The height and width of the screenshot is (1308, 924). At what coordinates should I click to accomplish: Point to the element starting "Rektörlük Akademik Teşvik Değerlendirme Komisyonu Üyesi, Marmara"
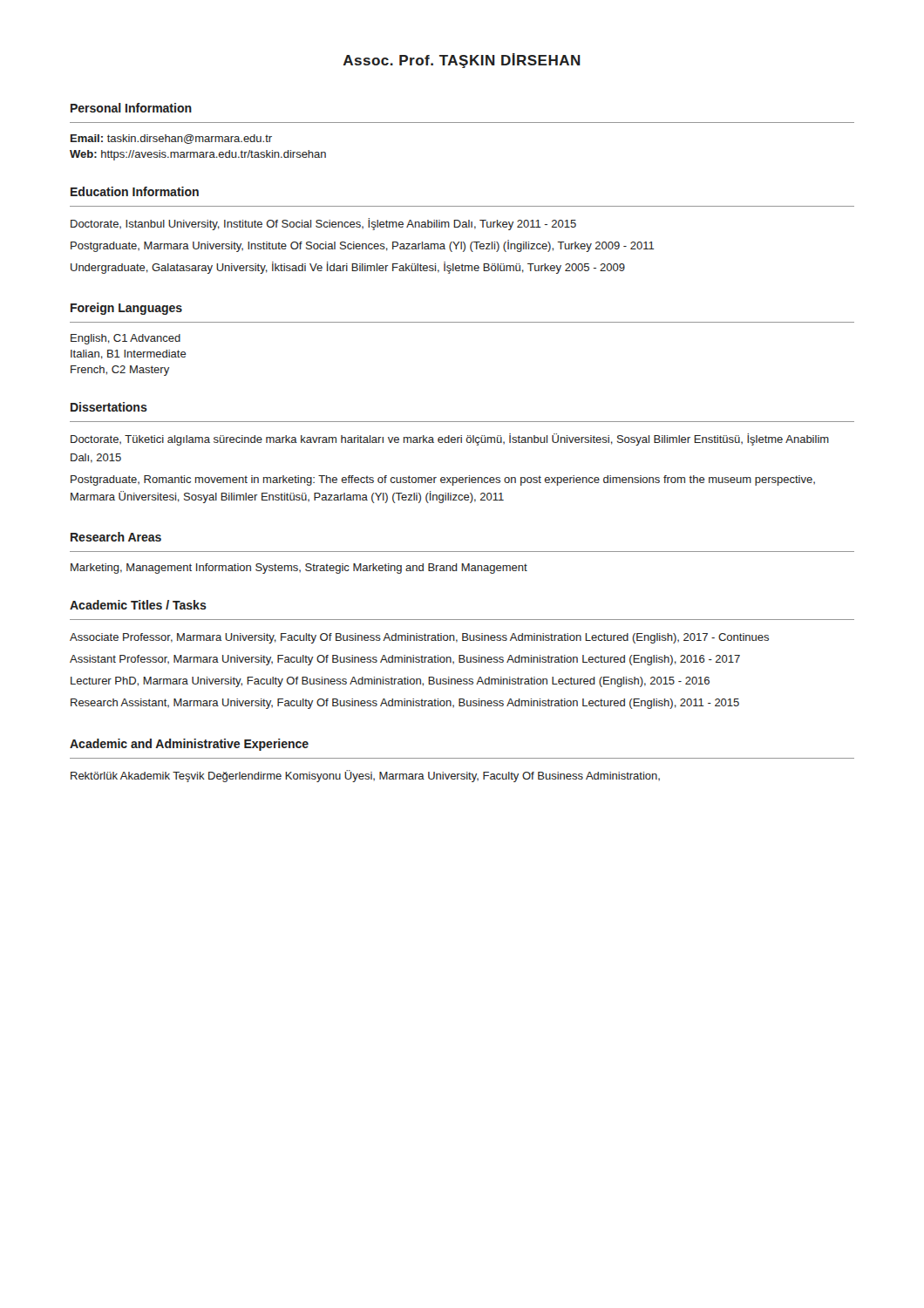pyautogui.click(x=462, y=776)
